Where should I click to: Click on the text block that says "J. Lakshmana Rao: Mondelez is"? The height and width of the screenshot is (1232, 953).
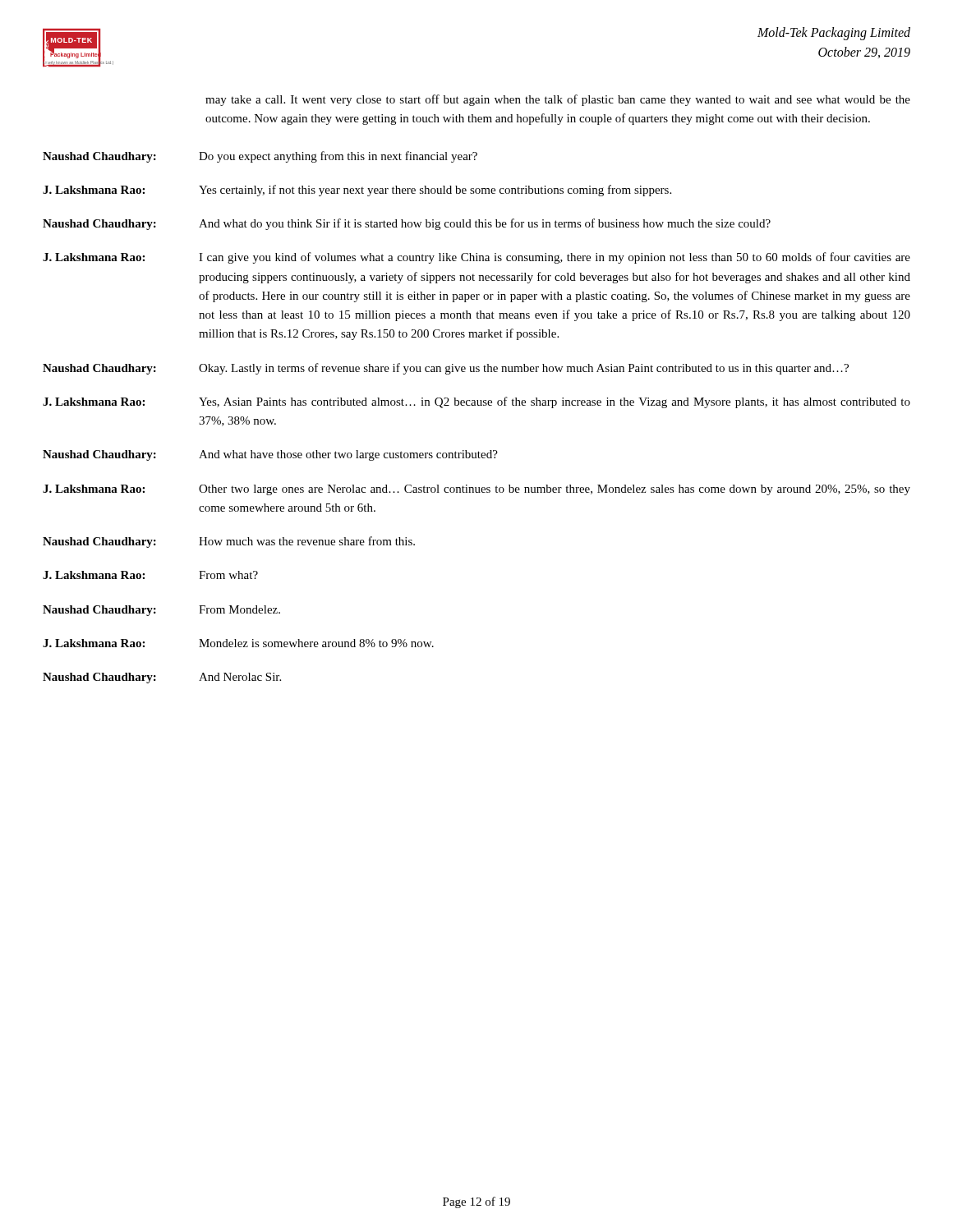[238, 643]
